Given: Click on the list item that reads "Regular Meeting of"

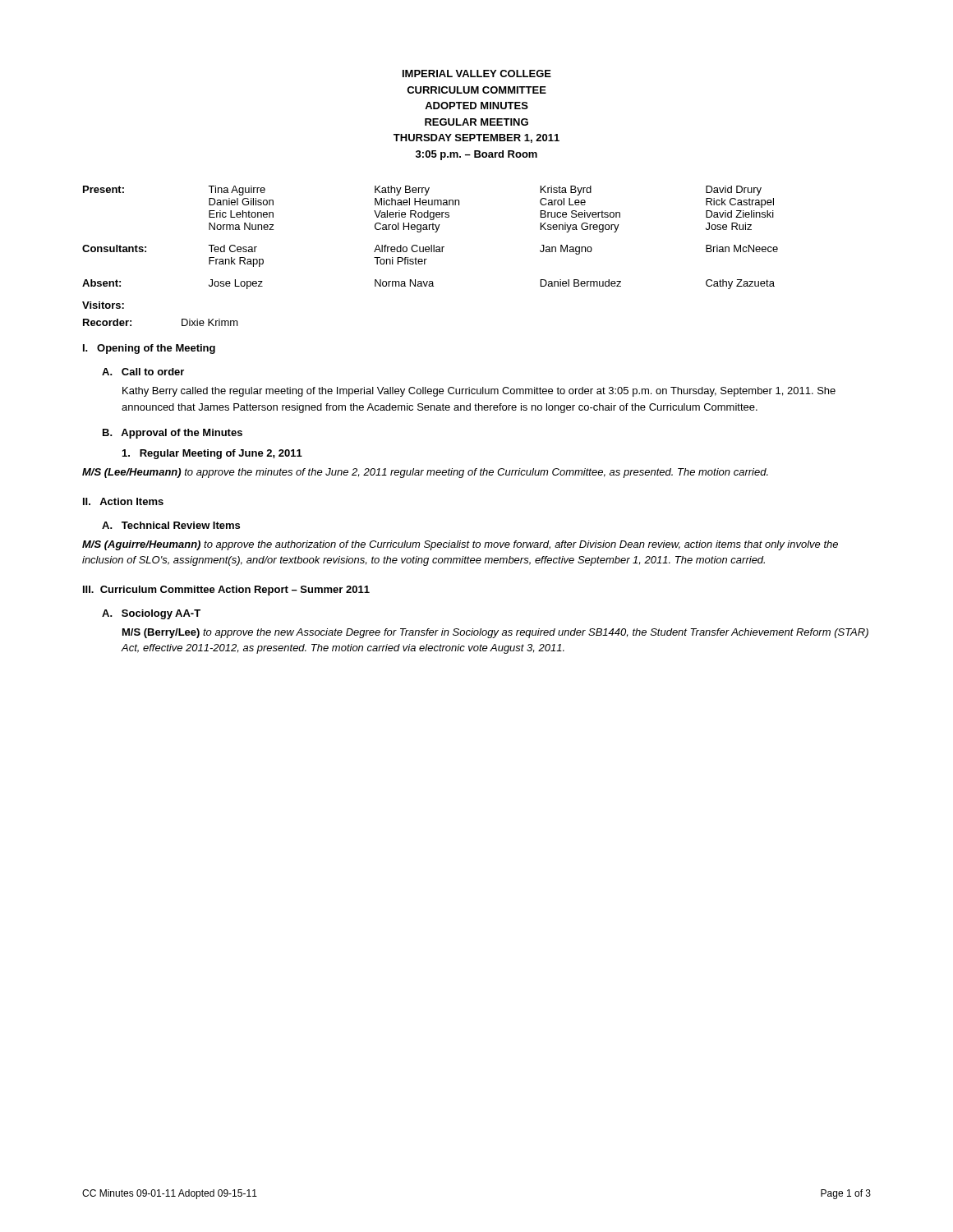Looking at the screenshot, I should point(212,453).
